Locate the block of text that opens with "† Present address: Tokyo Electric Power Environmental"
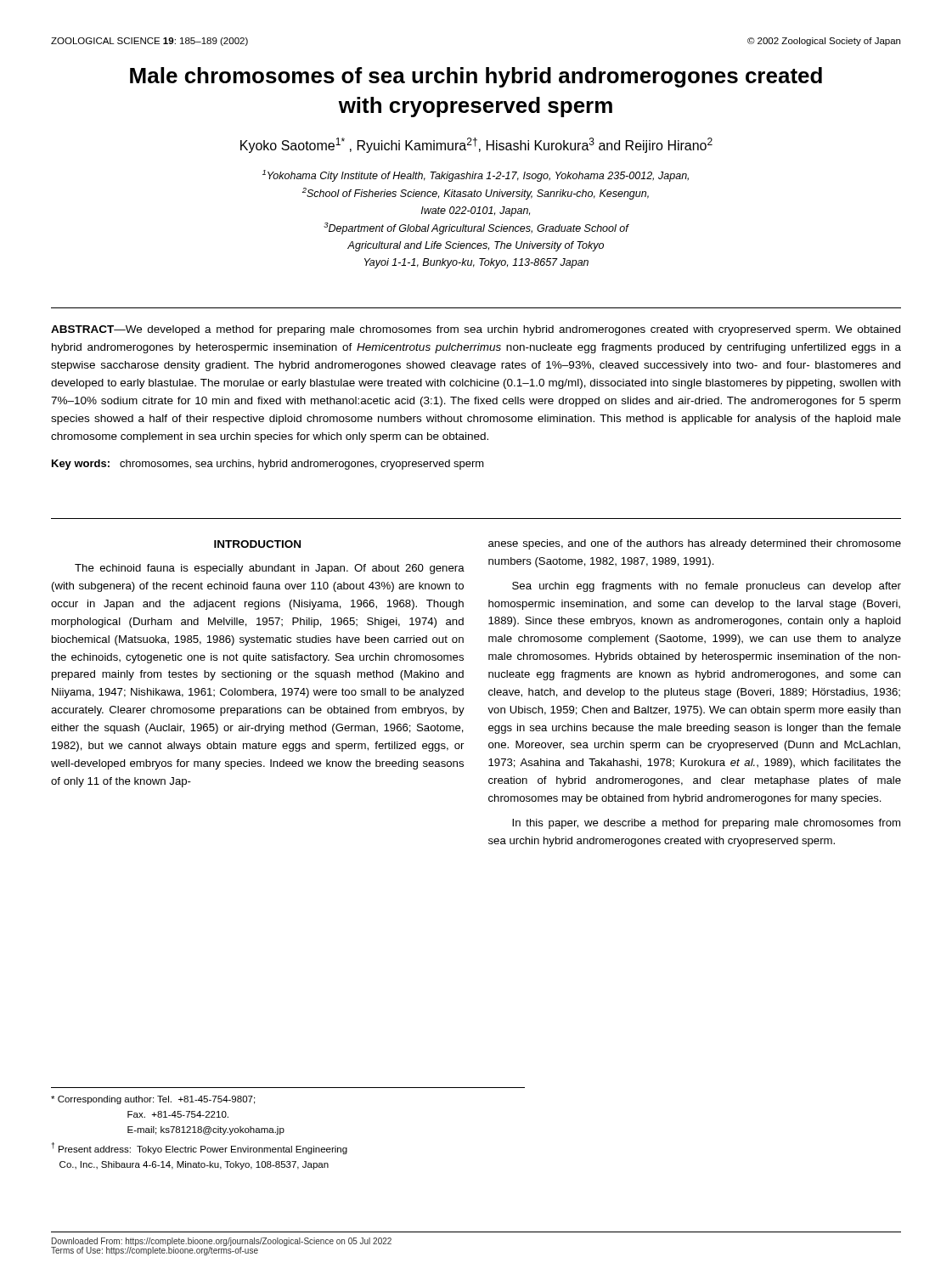The width and height of the screenshot is (952, 1274). click(x=199, y=1156)
